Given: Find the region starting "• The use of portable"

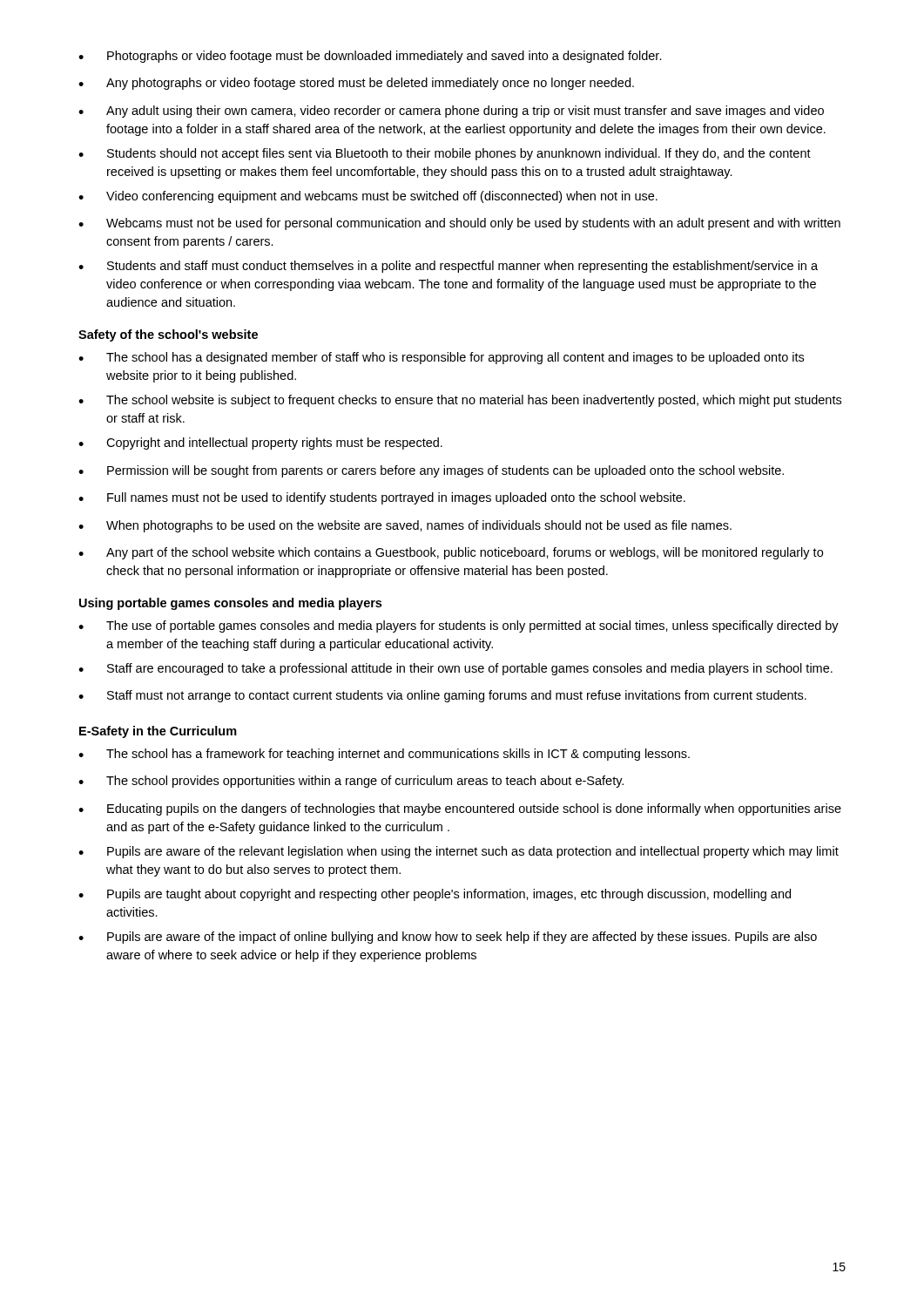Looking at the screenshot, I should [462, 635].
